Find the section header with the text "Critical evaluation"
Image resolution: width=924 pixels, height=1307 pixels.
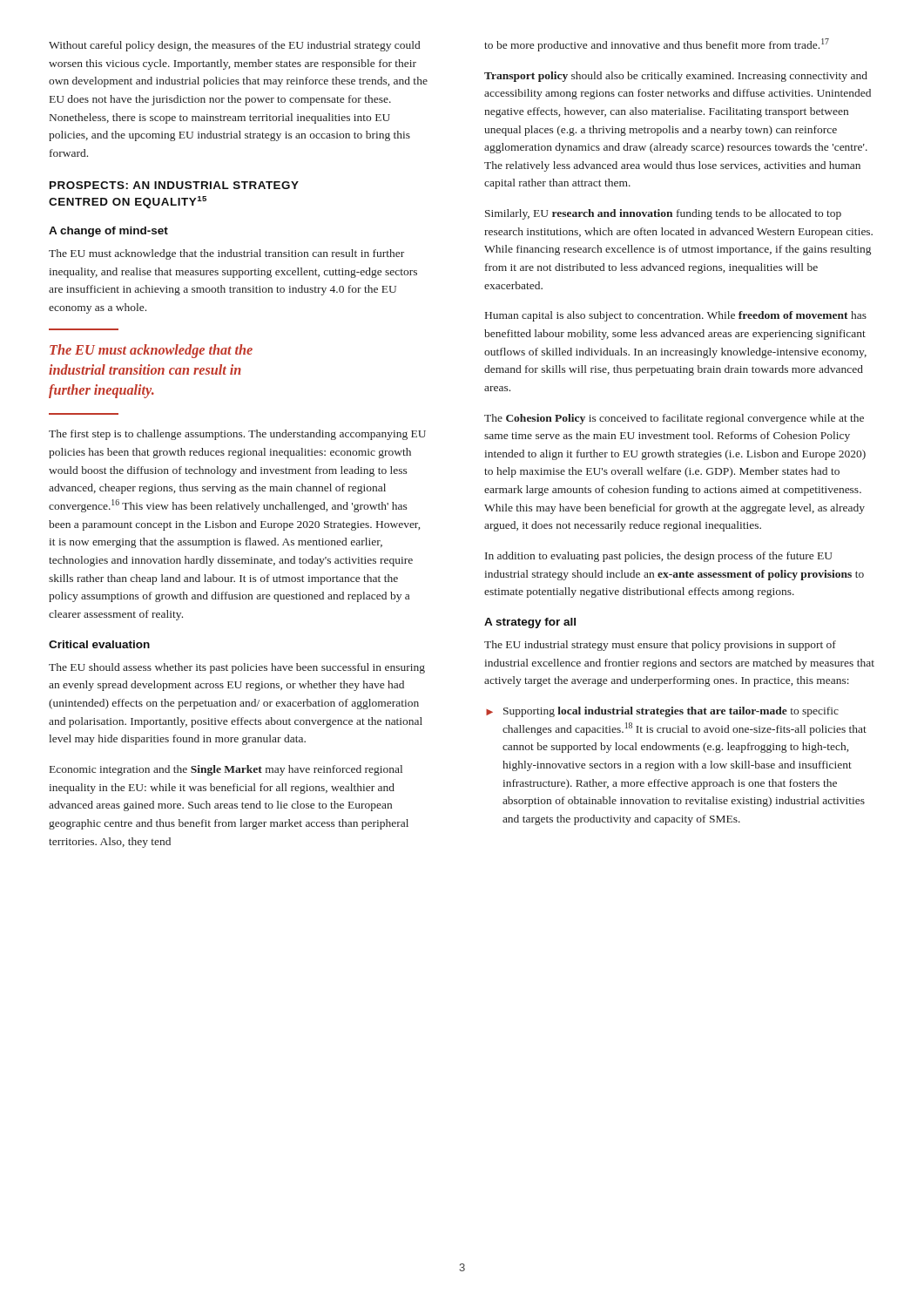click(x=99, y=644)
